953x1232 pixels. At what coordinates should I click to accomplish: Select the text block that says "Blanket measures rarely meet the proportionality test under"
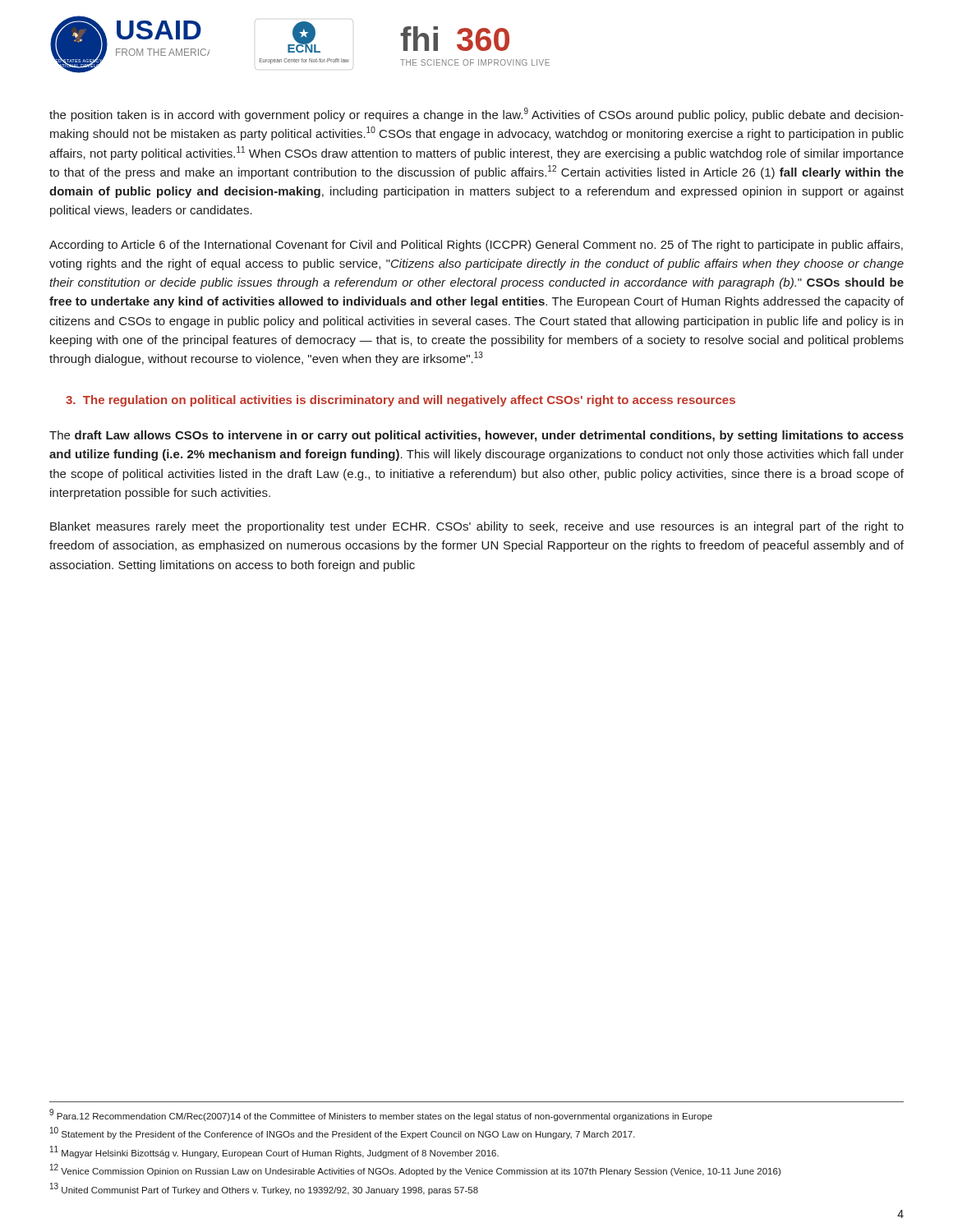coord(476,545)
